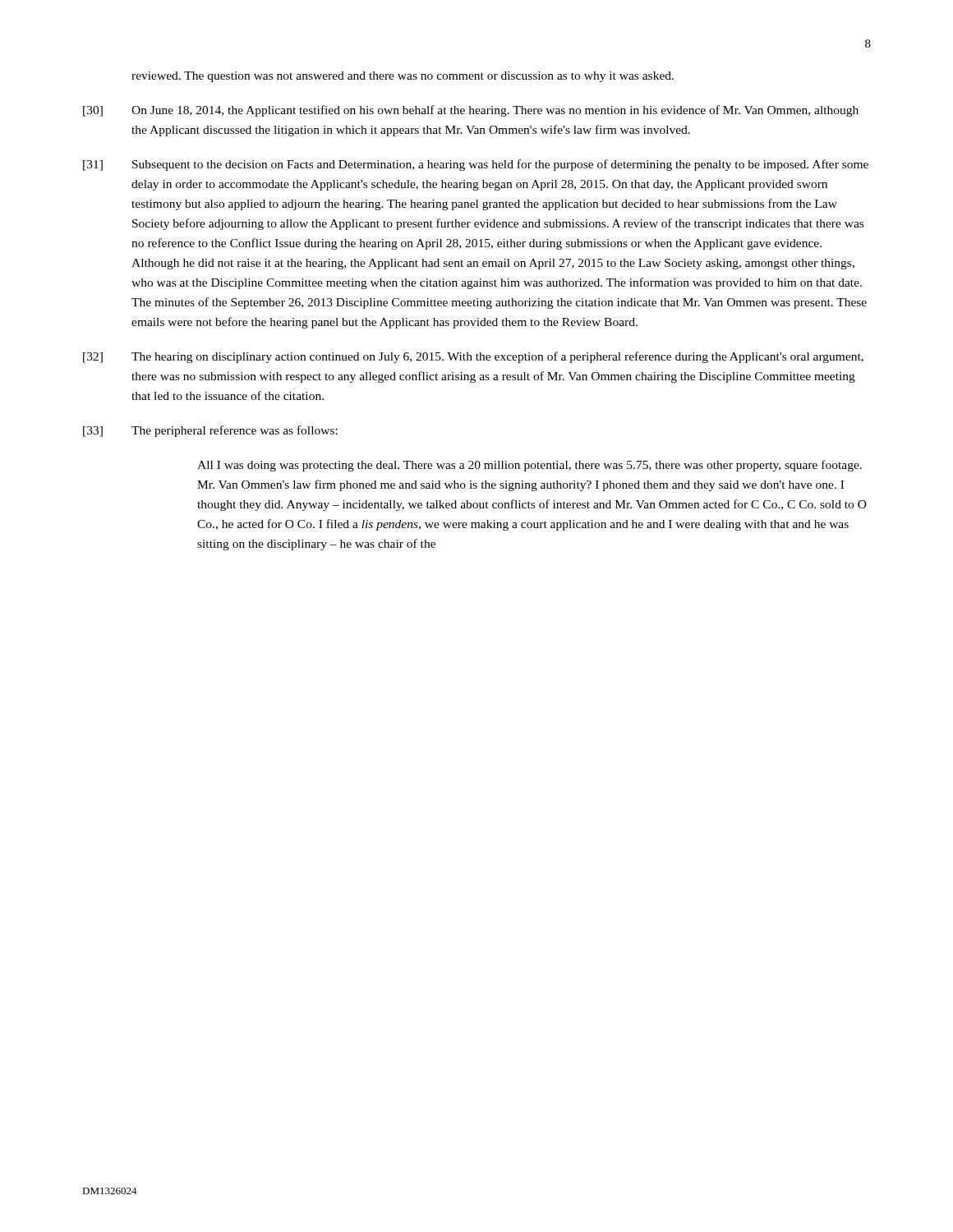This screenshot has width=953, height=1232.
Task: Locate the text block containing "reviewed. The question was not"
Action: pos(403,75)
